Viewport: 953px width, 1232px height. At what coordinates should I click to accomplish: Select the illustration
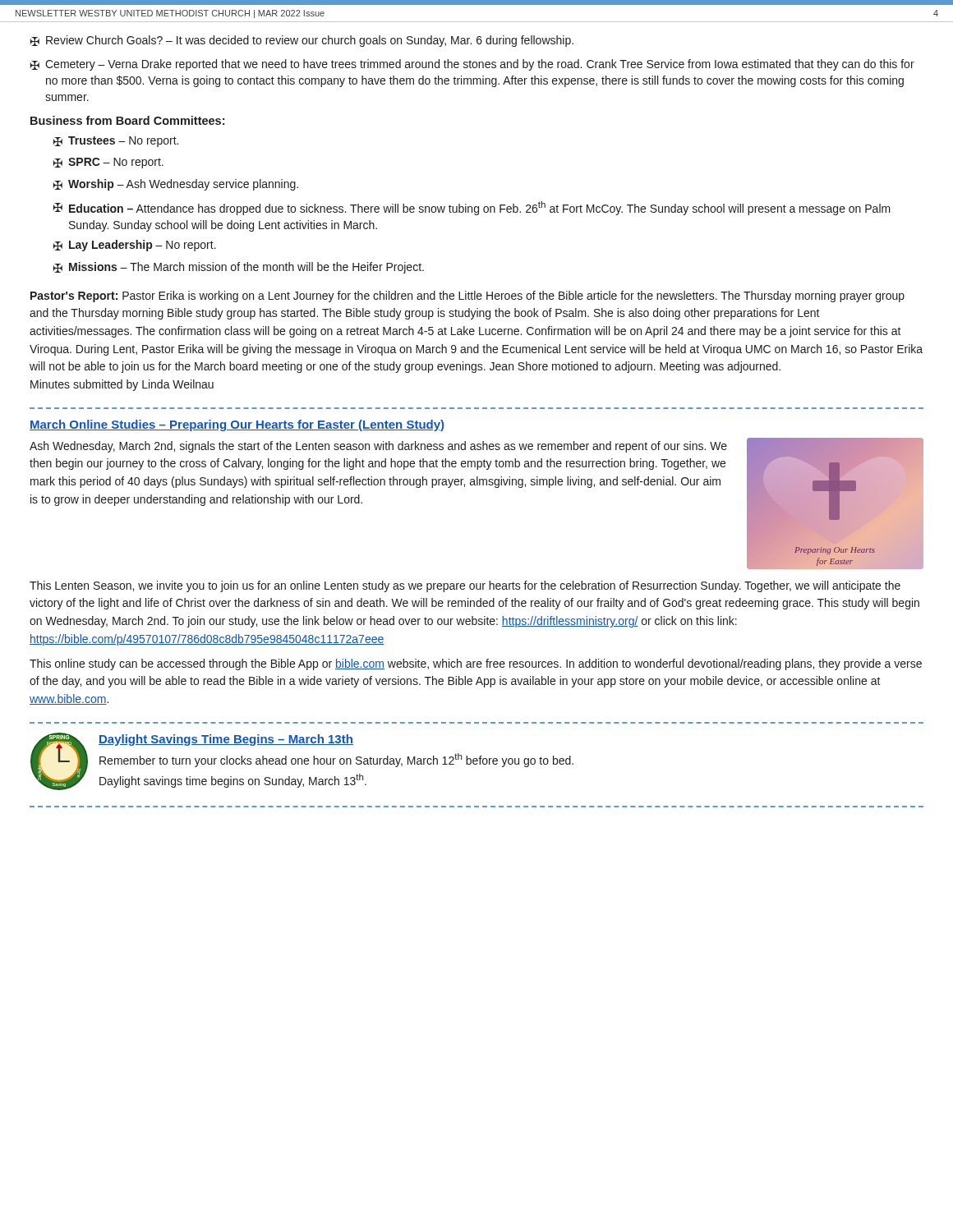(x=835, y=503)
